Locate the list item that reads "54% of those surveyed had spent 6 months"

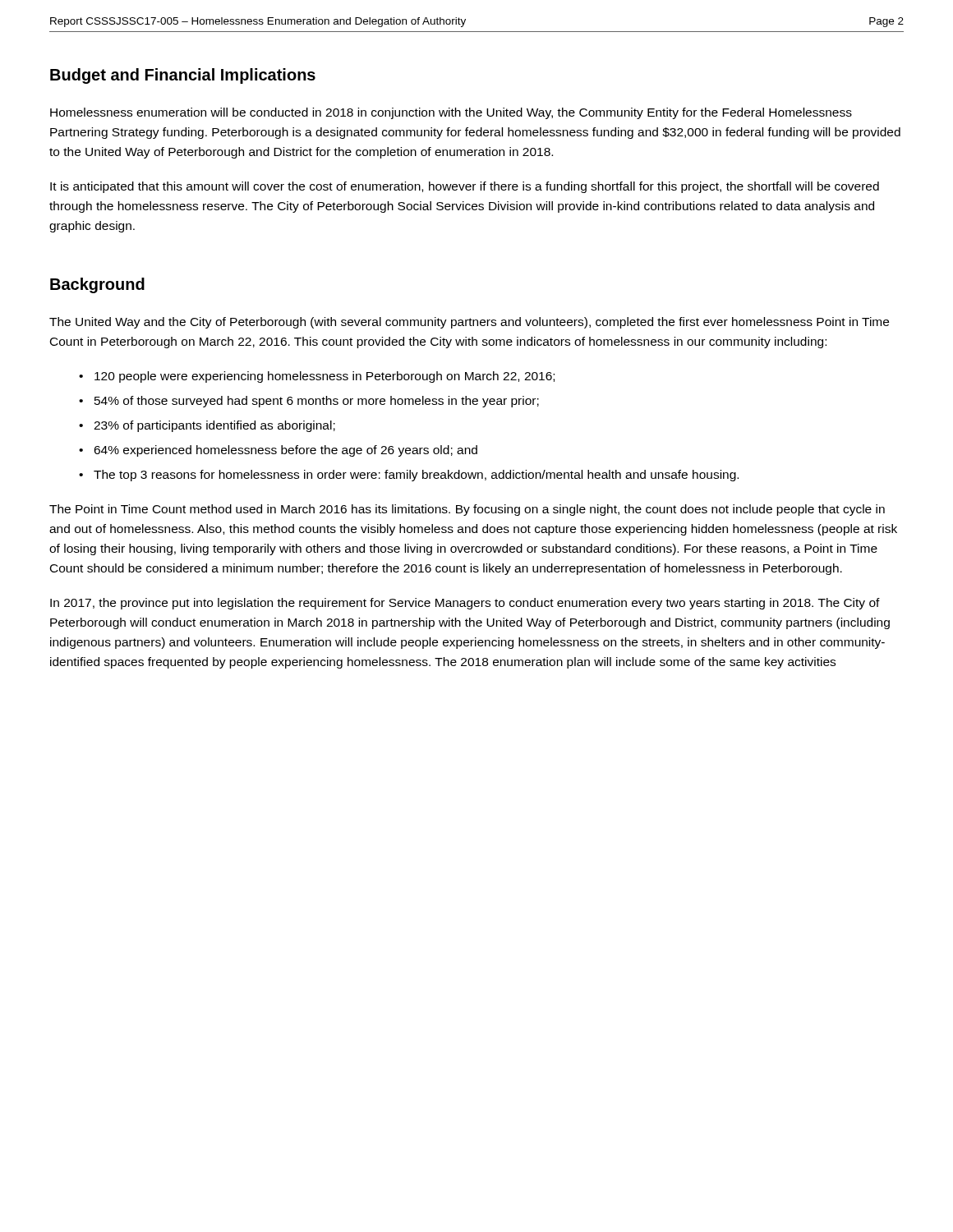(317, 401)
